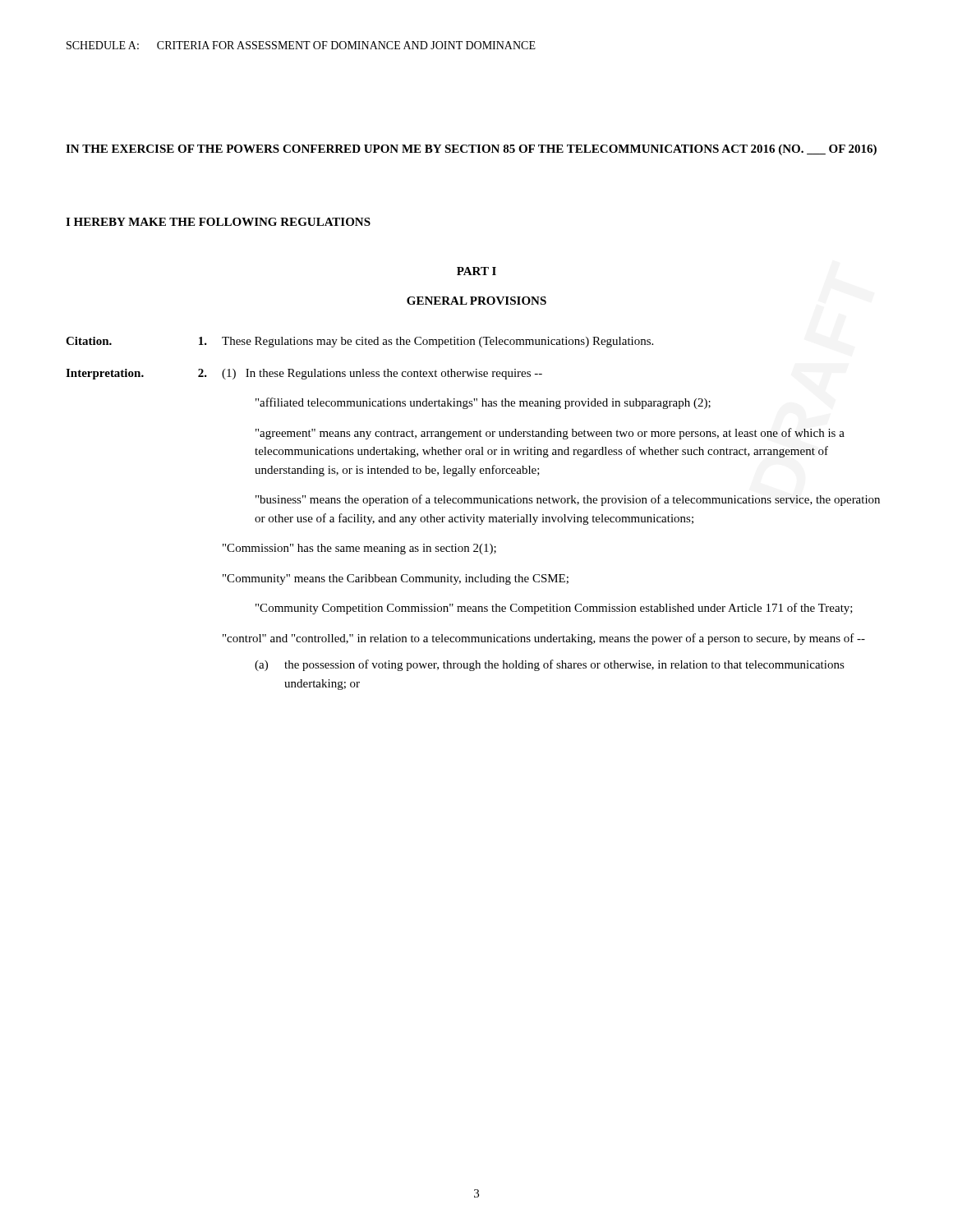This screenshot has width=953, height=1232.
Task: Point to the text block starting ""Community" means the Caribbean Community, including the"
Action: point(396,578)
